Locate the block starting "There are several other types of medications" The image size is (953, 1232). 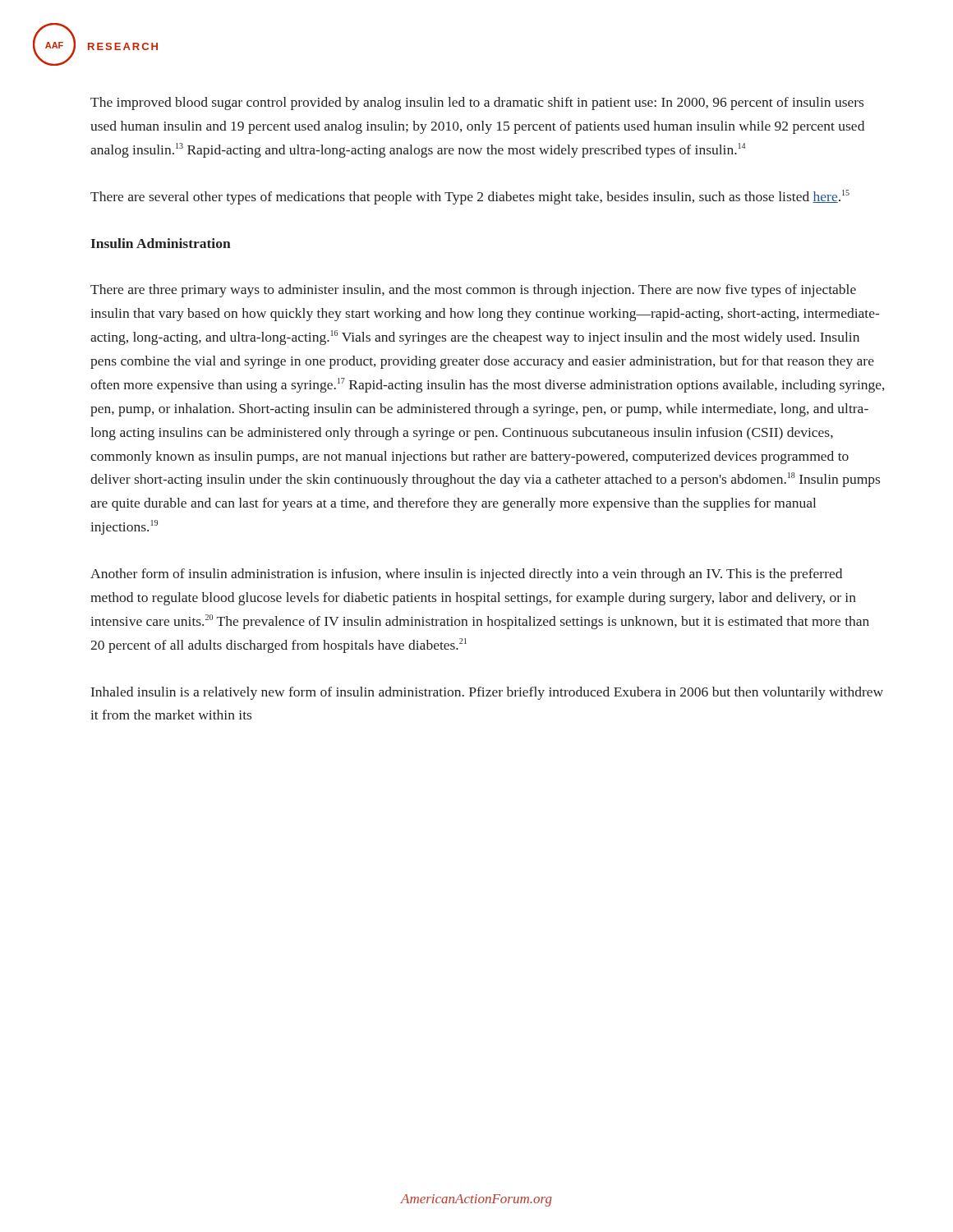tap(489, 196)
